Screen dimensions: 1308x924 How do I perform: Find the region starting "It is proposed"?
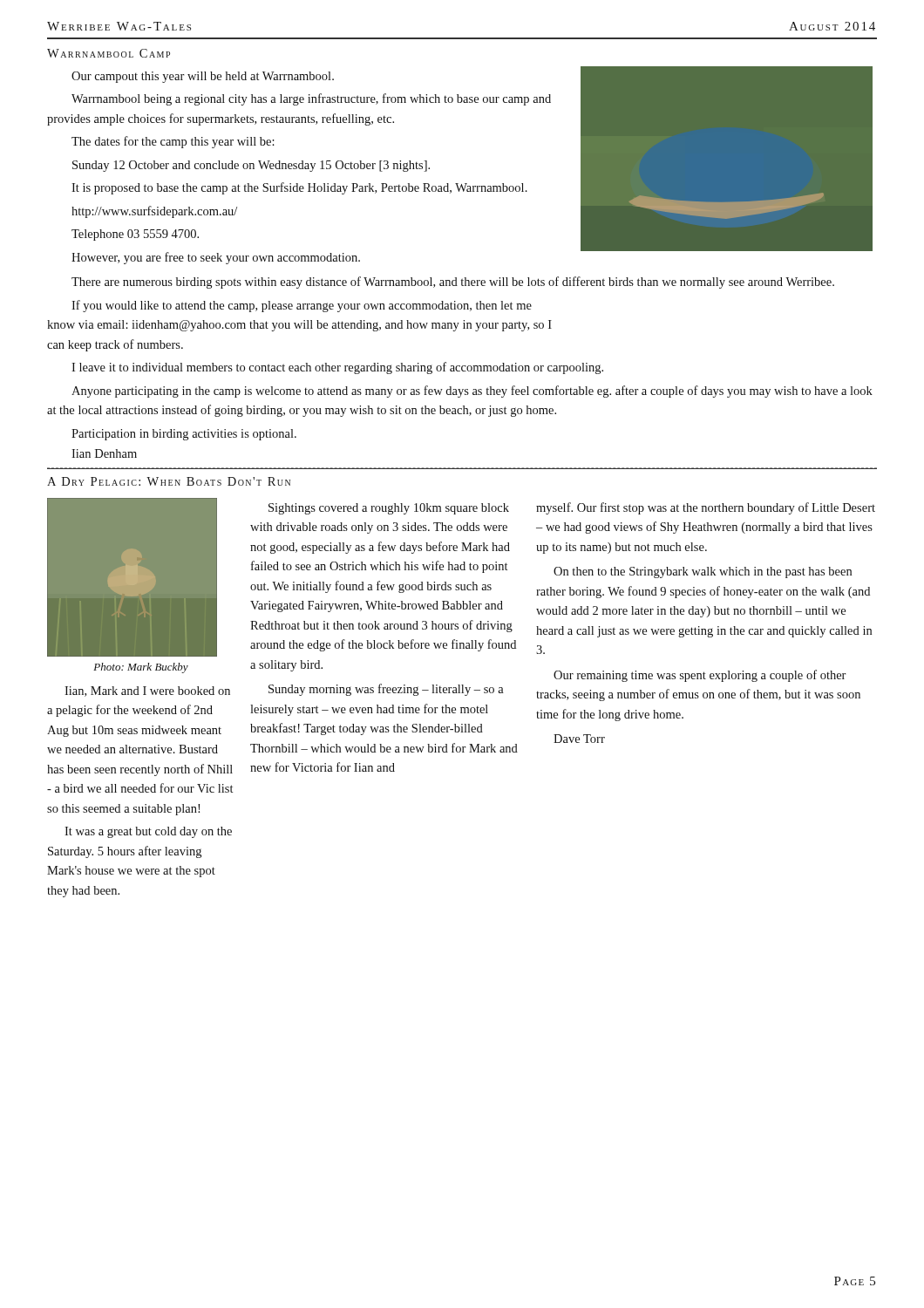pos(300,188)
